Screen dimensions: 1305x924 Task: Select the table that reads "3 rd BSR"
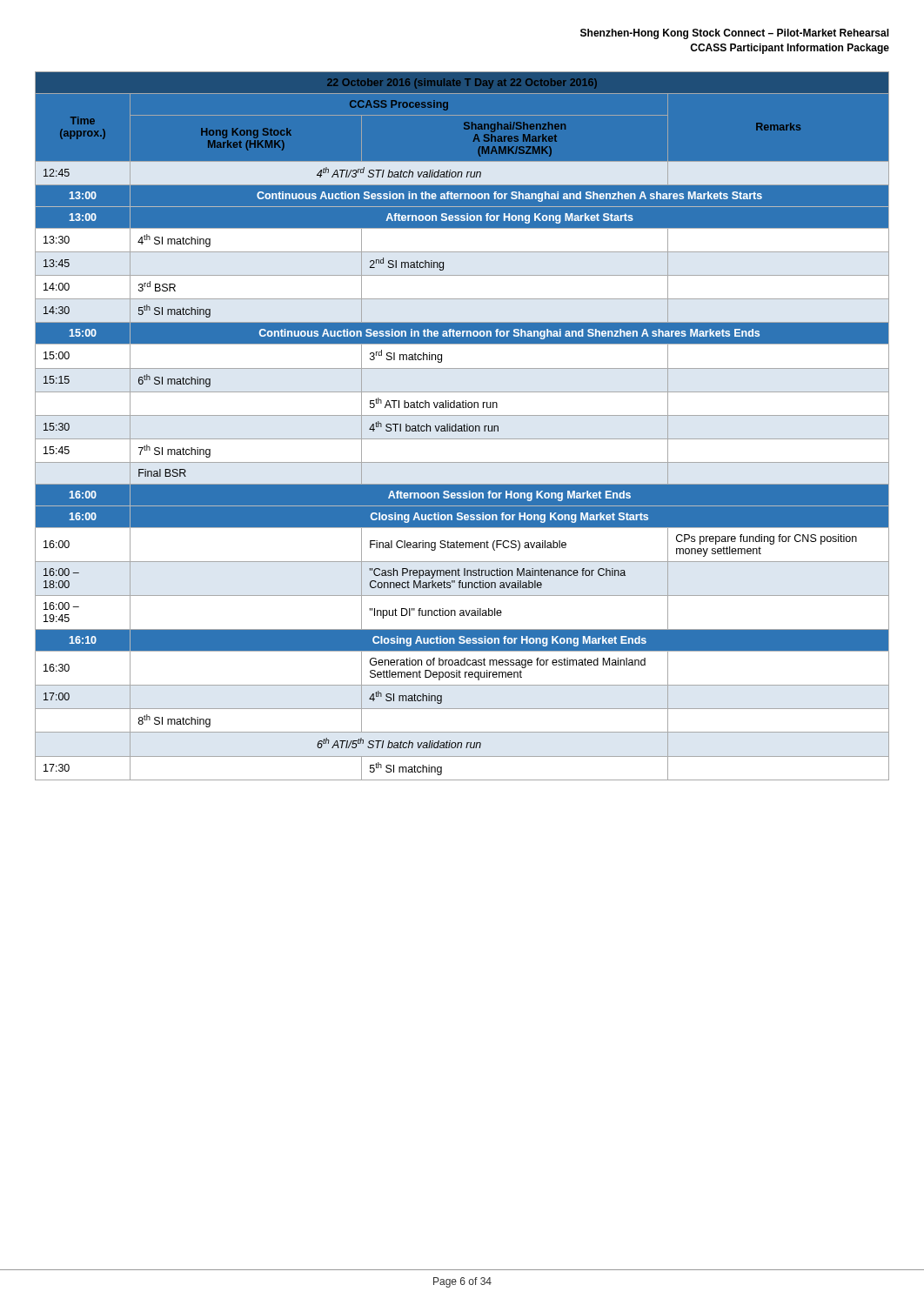462,426
